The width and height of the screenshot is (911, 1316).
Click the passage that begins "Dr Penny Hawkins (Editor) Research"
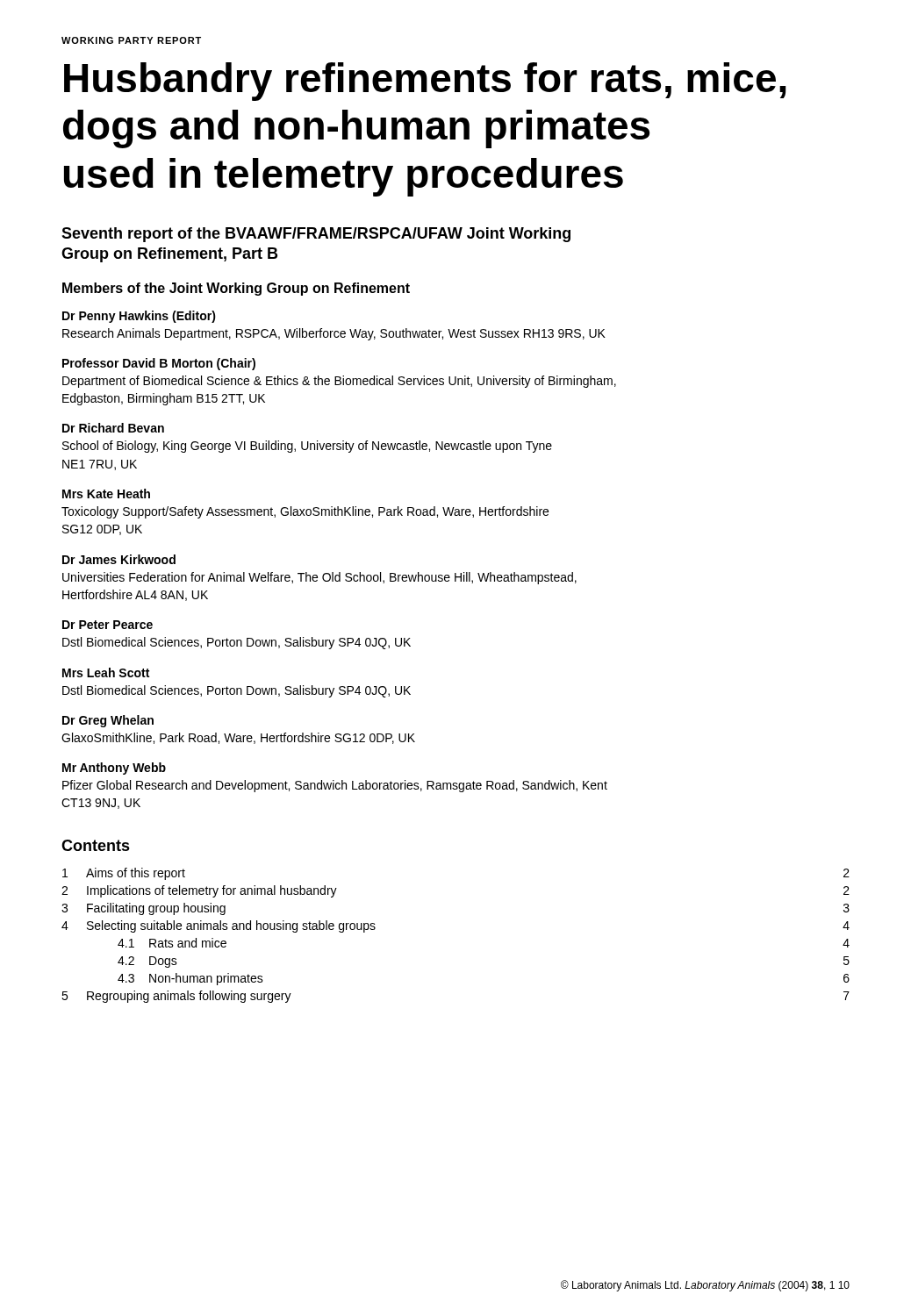tap(456, 325)
